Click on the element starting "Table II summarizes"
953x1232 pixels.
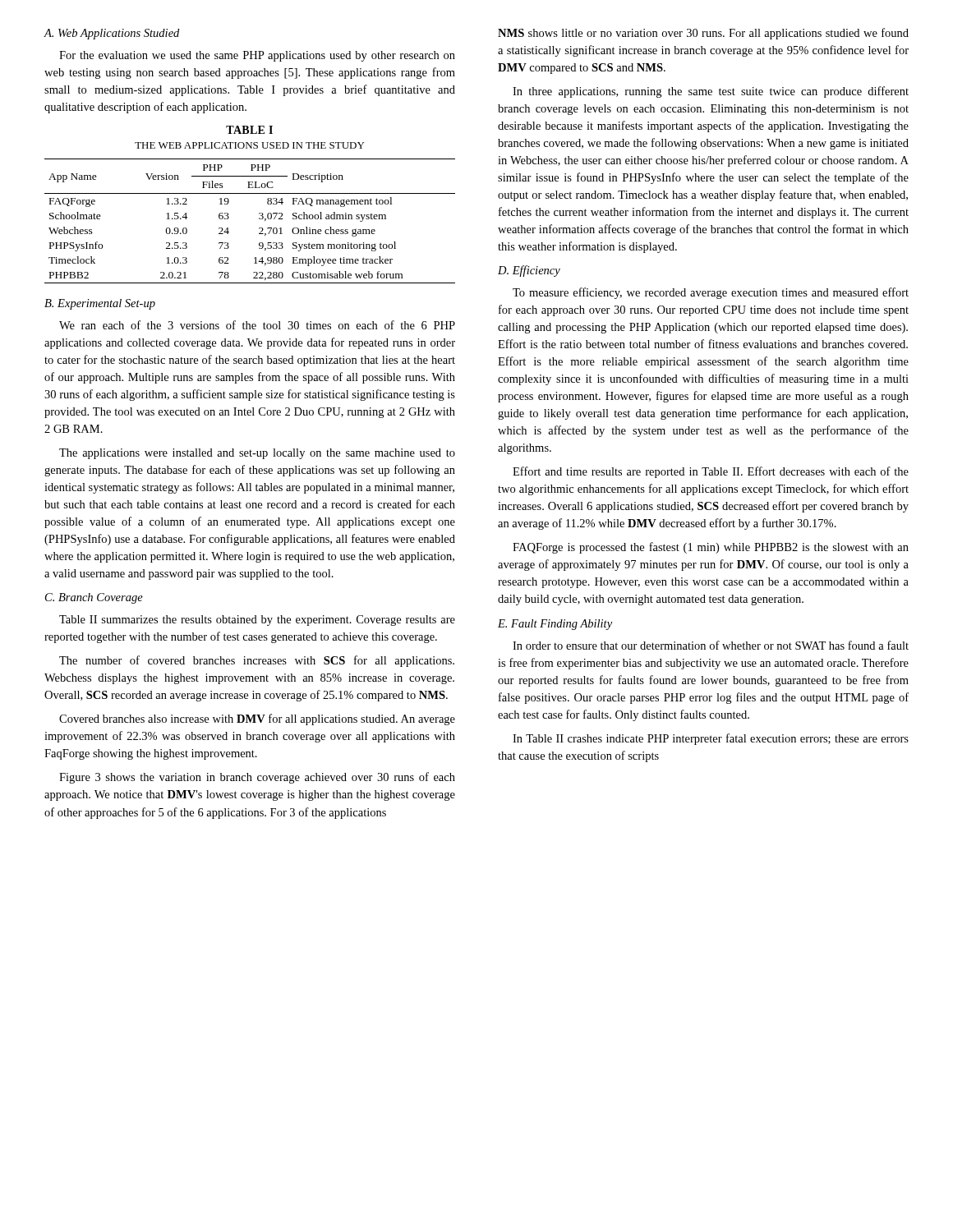(x=250, y=716)
